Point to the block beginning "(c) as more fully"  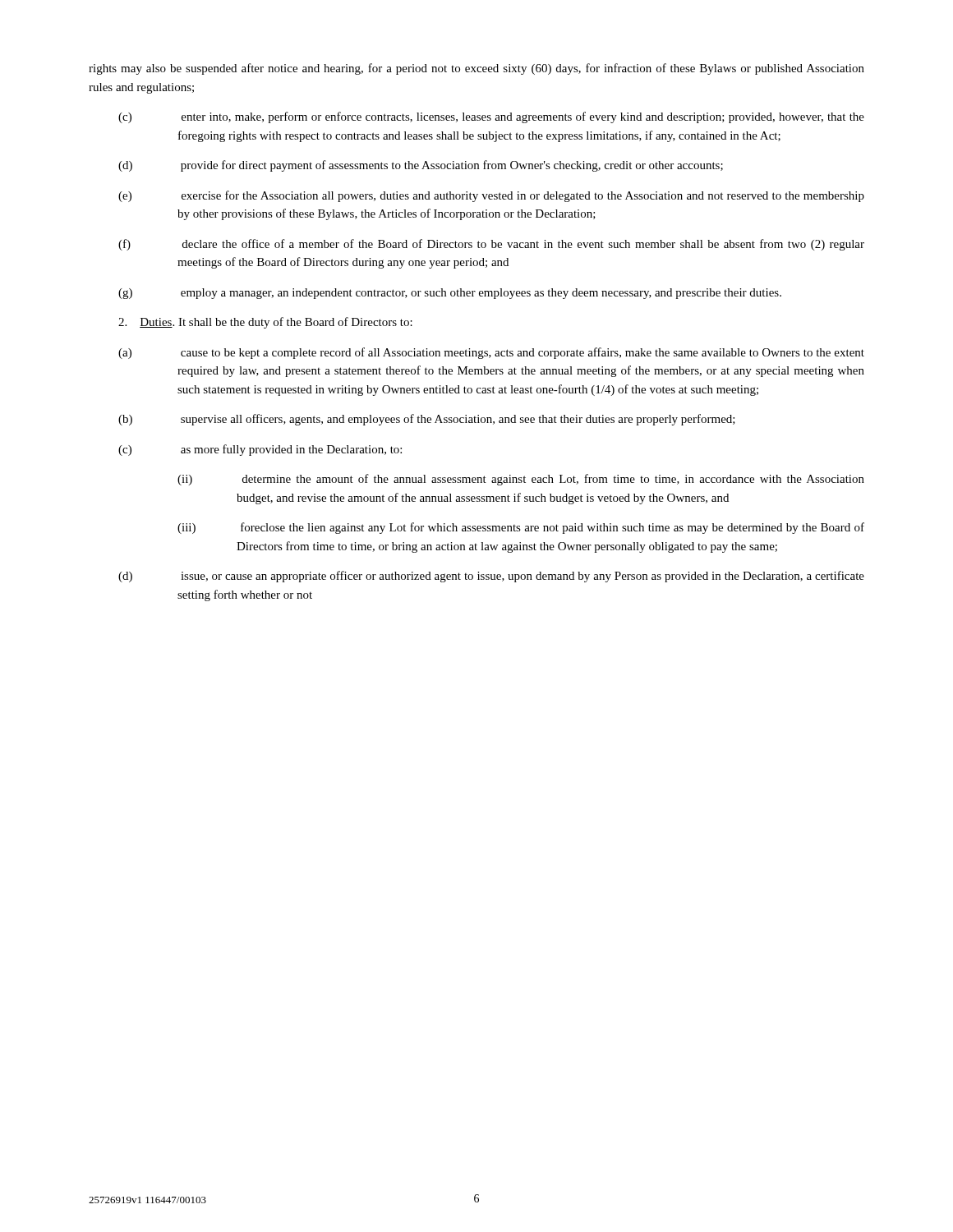click(x=260, y=450)
